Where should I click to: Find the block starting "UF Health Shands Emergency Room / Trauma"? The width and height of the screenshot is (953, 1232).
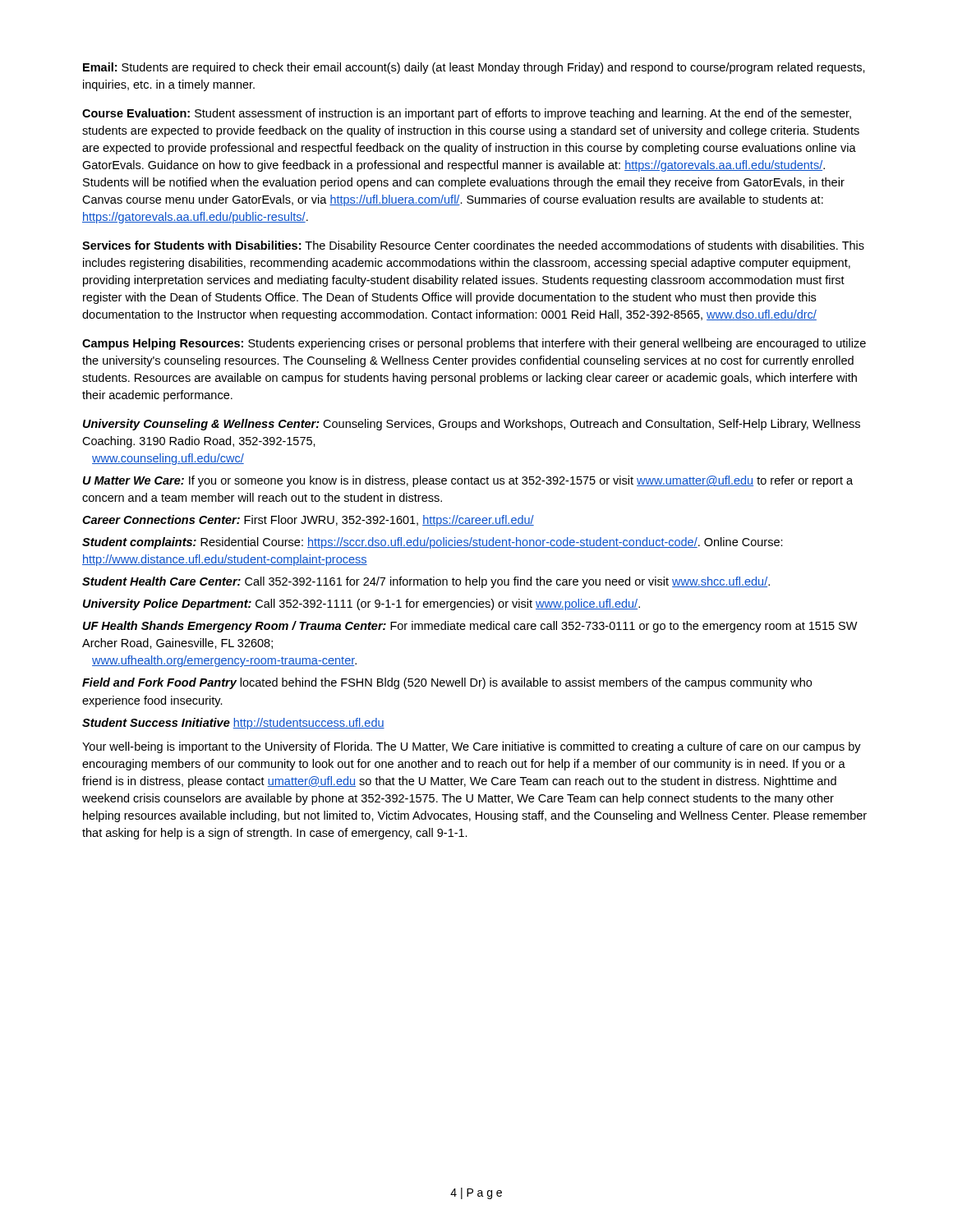point(470,627)
